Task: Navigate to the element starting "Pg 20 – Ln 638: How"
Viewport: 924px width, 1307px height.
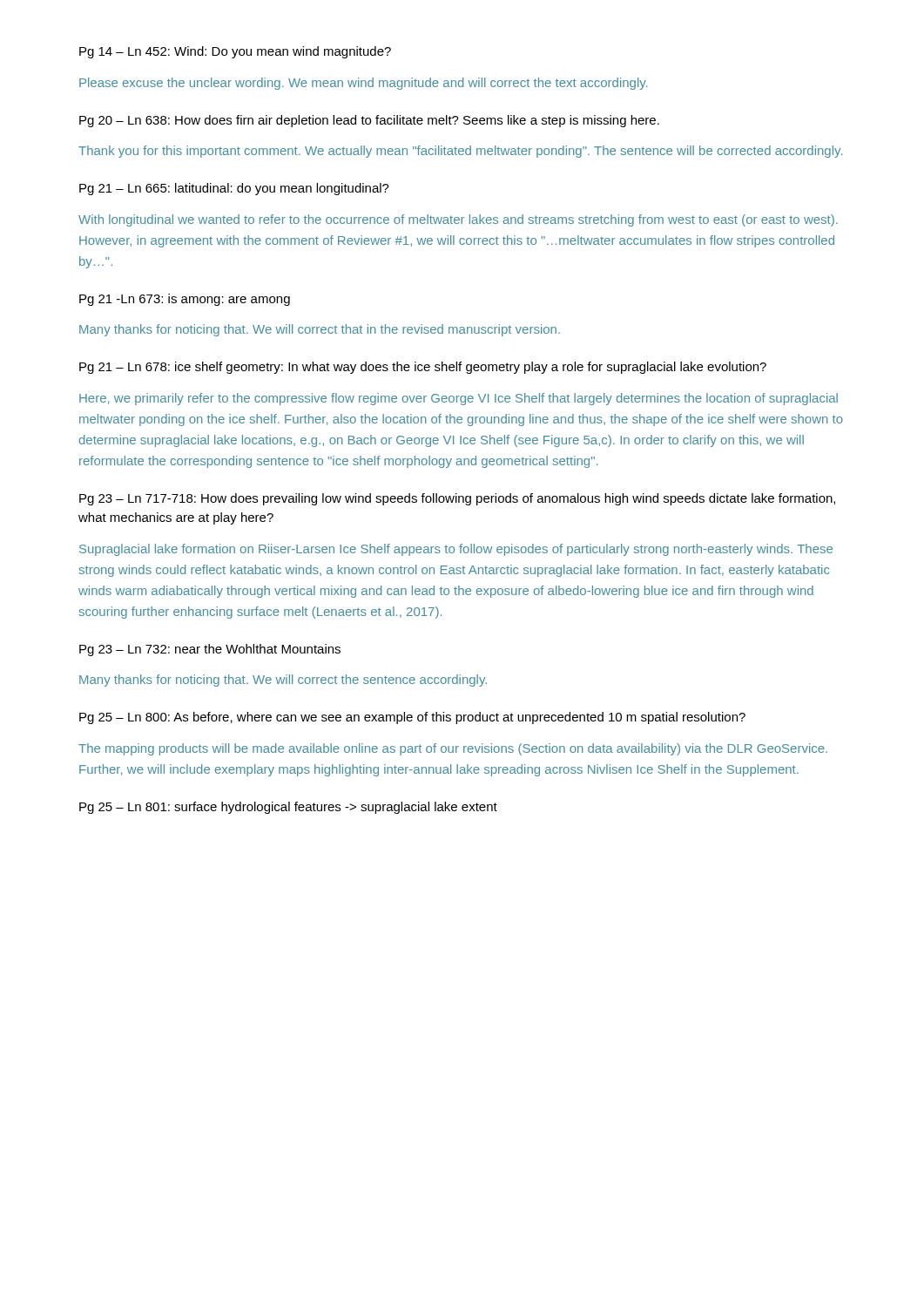Action: coord(369,119)
